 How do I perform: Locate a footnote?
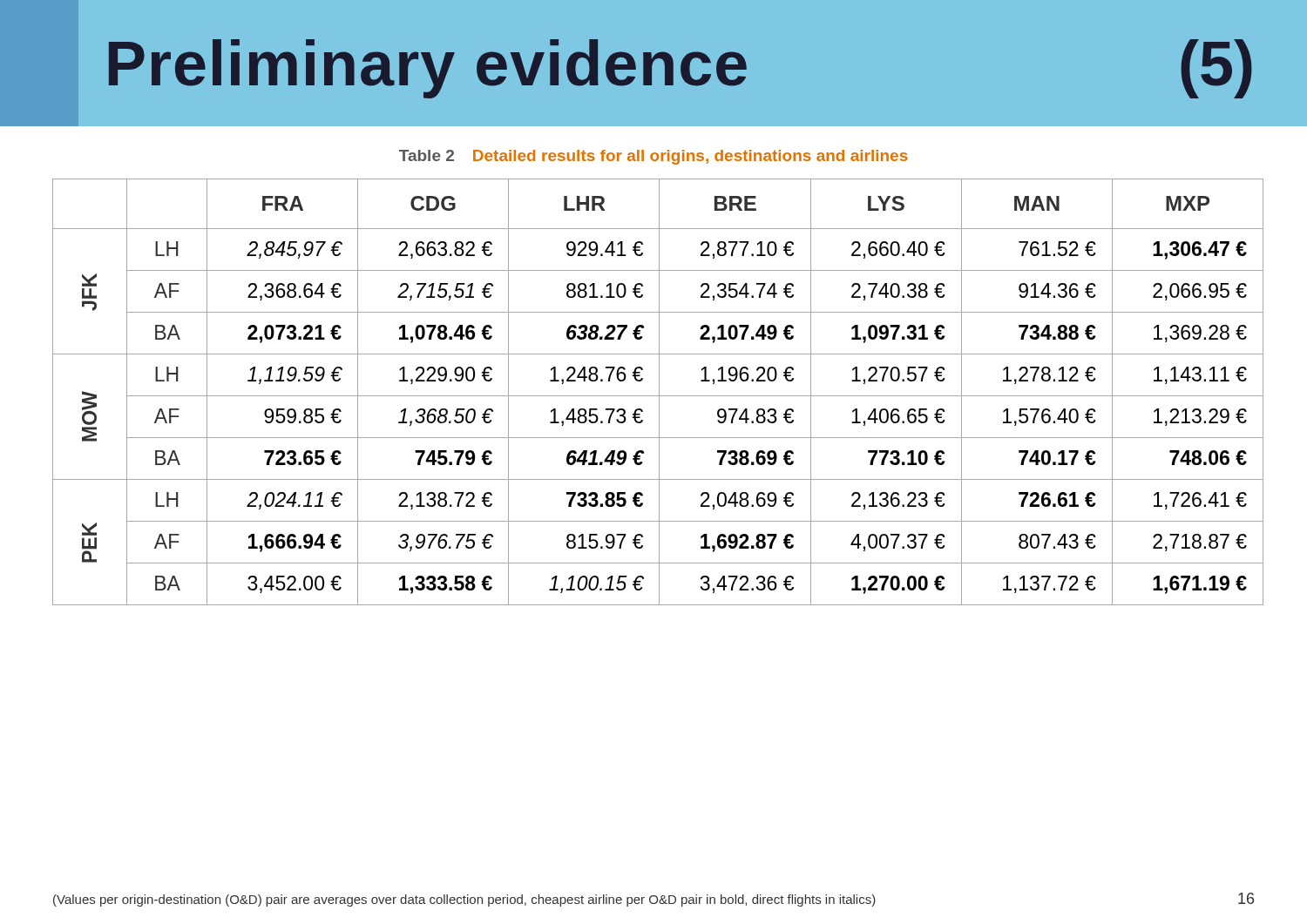(x=464, y=899)
